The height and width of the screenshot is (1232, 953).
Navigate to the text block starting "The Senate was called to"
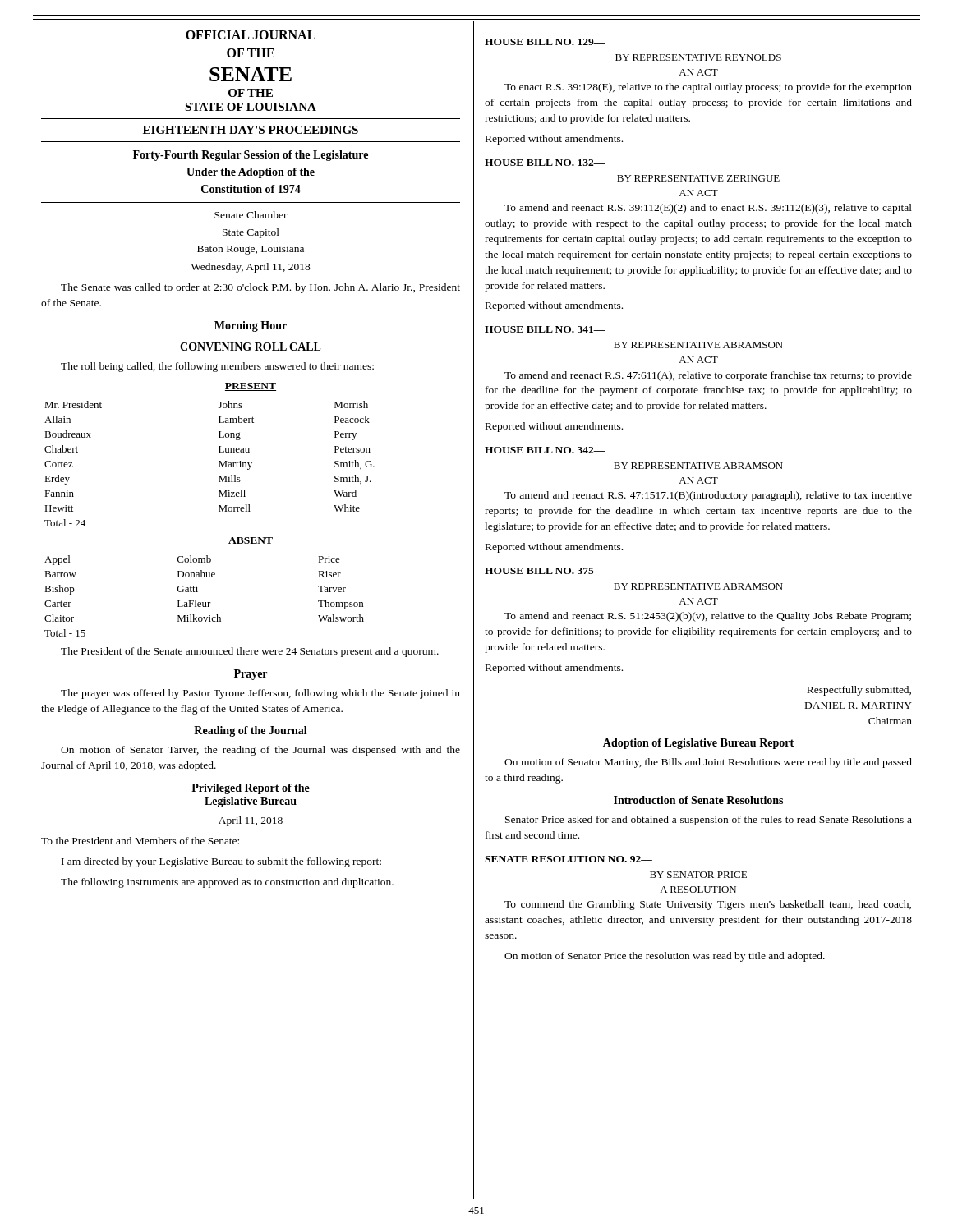coord(251,296)
